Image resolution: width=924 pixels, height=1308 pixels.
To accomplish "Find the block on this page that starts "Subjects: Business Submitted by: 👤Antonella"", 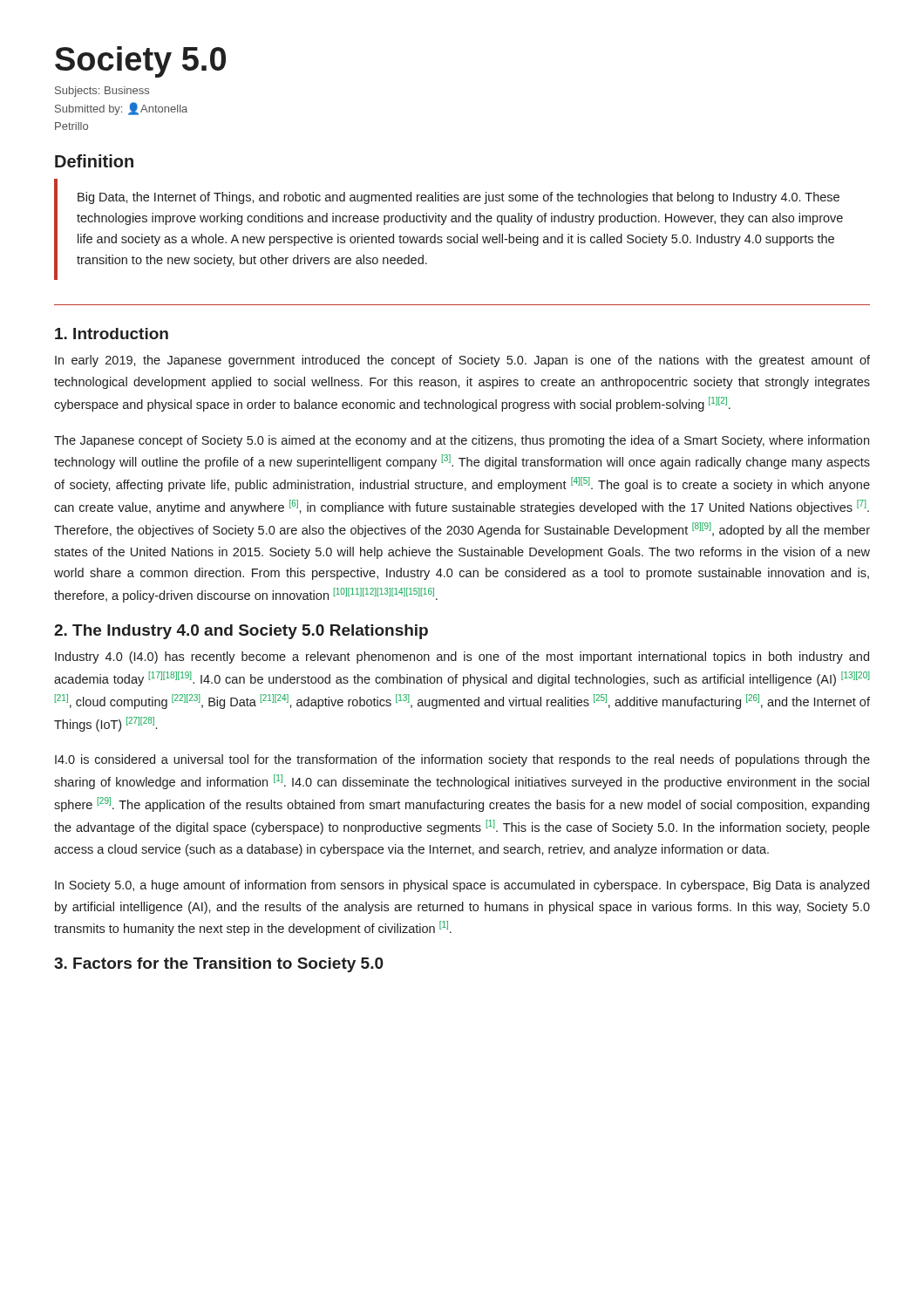I will [x=121, y=108].
